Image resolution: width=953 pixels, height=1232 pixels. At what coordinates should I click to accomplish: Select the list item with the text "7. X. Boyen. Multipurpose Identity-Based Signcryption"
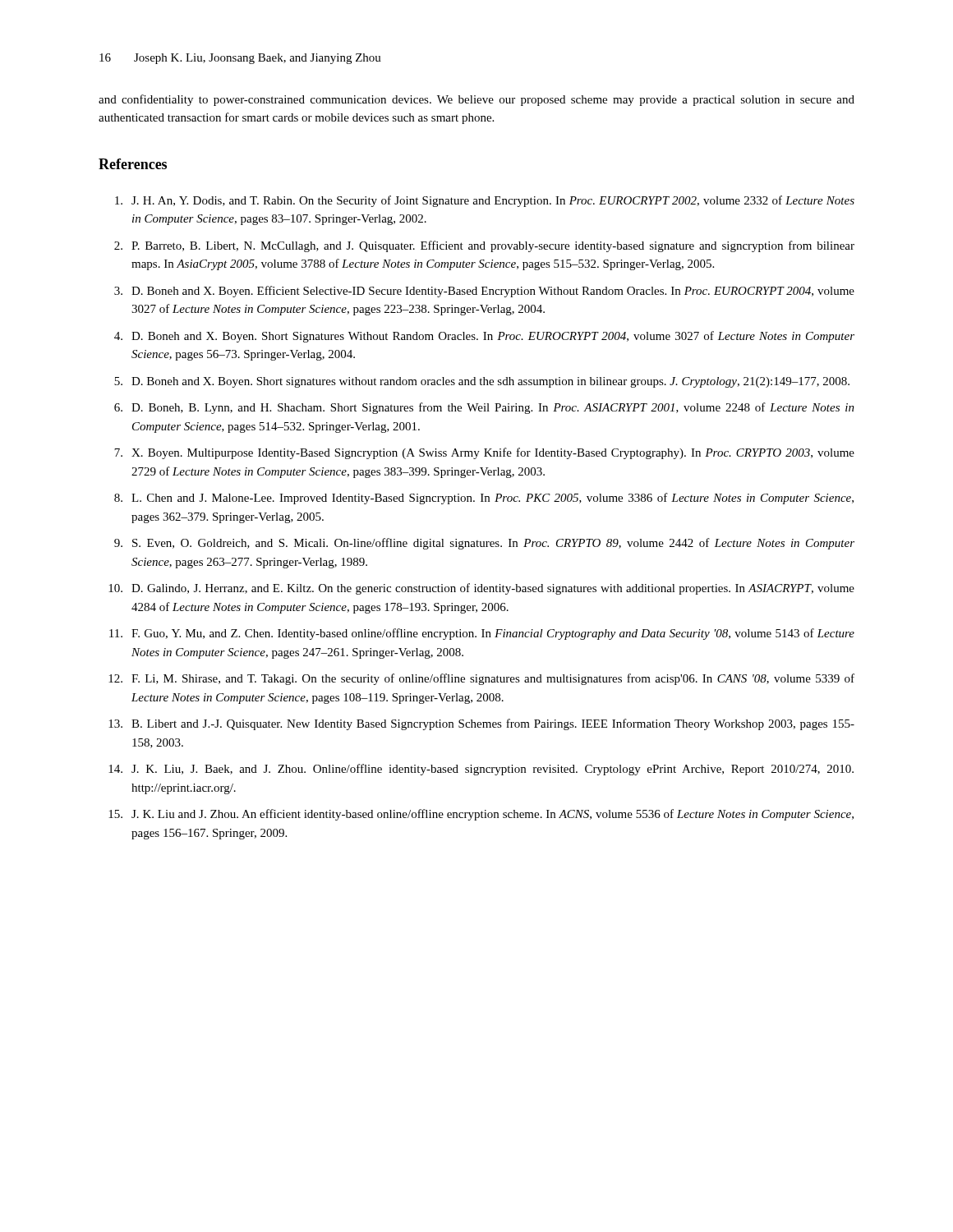coord(476,462)
